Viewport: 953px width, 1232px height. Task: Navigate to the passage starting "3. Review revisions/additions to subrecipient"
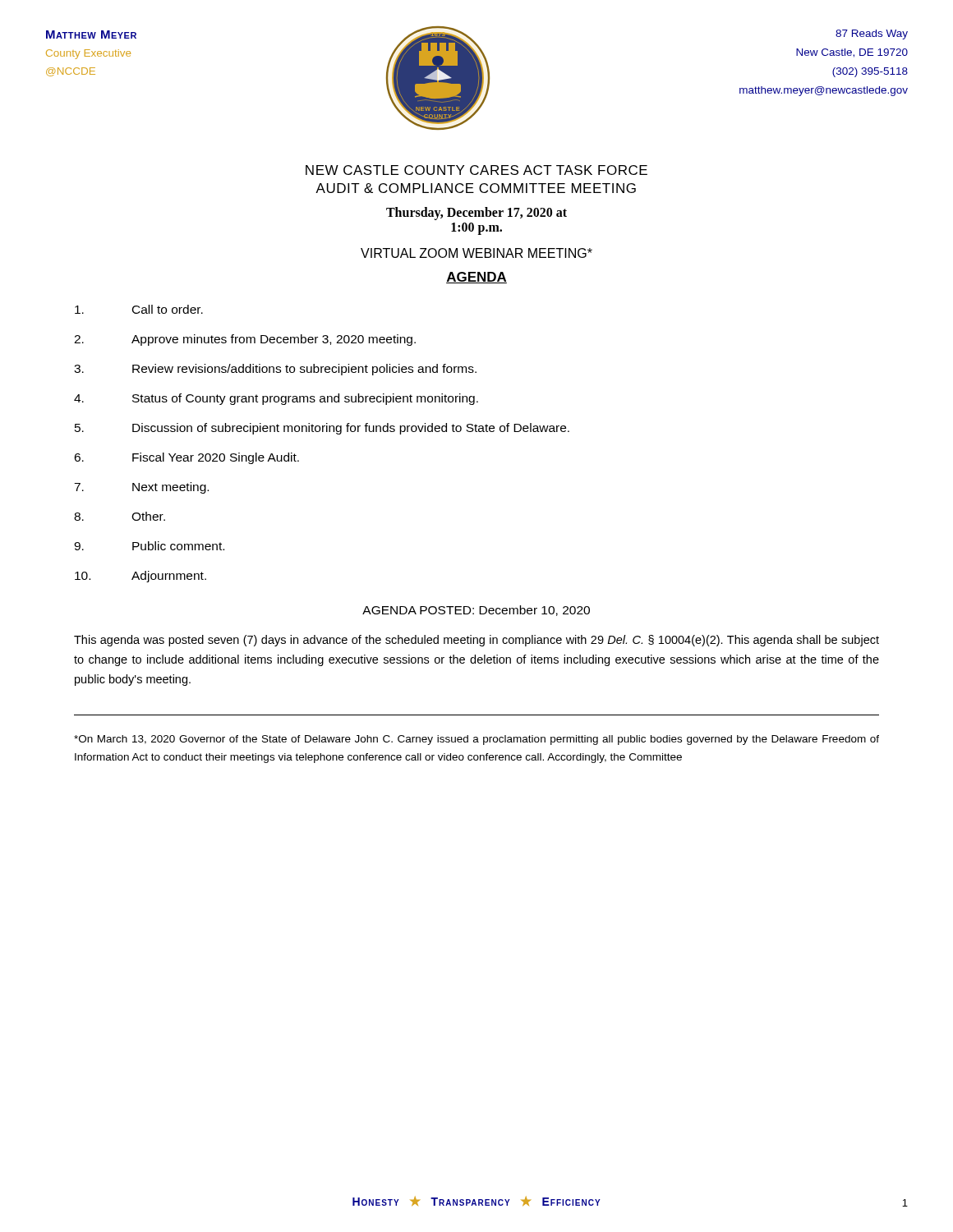click(x=276, y=369)
